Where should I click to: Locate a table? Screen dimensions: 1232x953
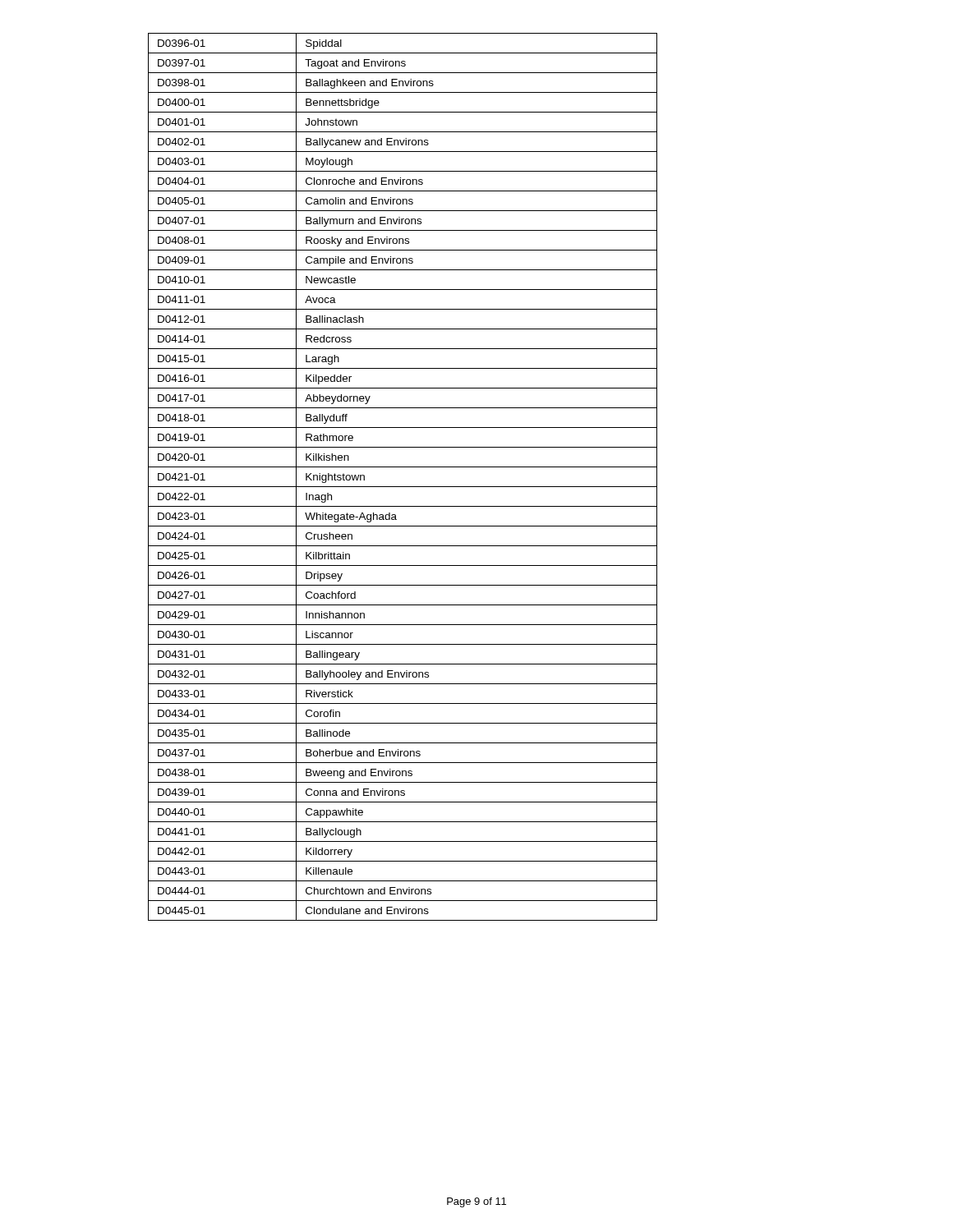click(x=403, y=477)
